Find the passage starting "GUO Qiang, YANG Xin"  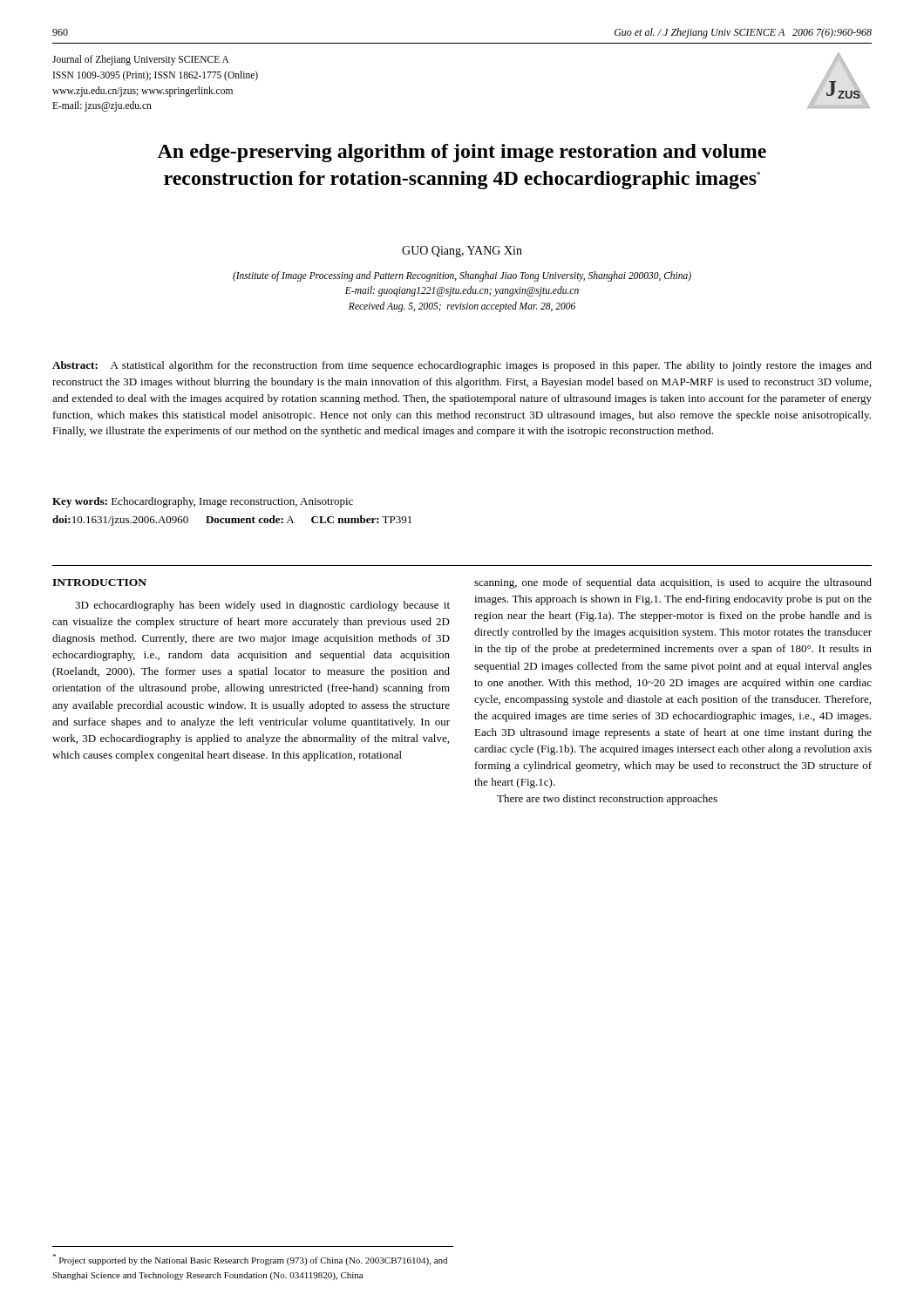[x=462, y=251]
